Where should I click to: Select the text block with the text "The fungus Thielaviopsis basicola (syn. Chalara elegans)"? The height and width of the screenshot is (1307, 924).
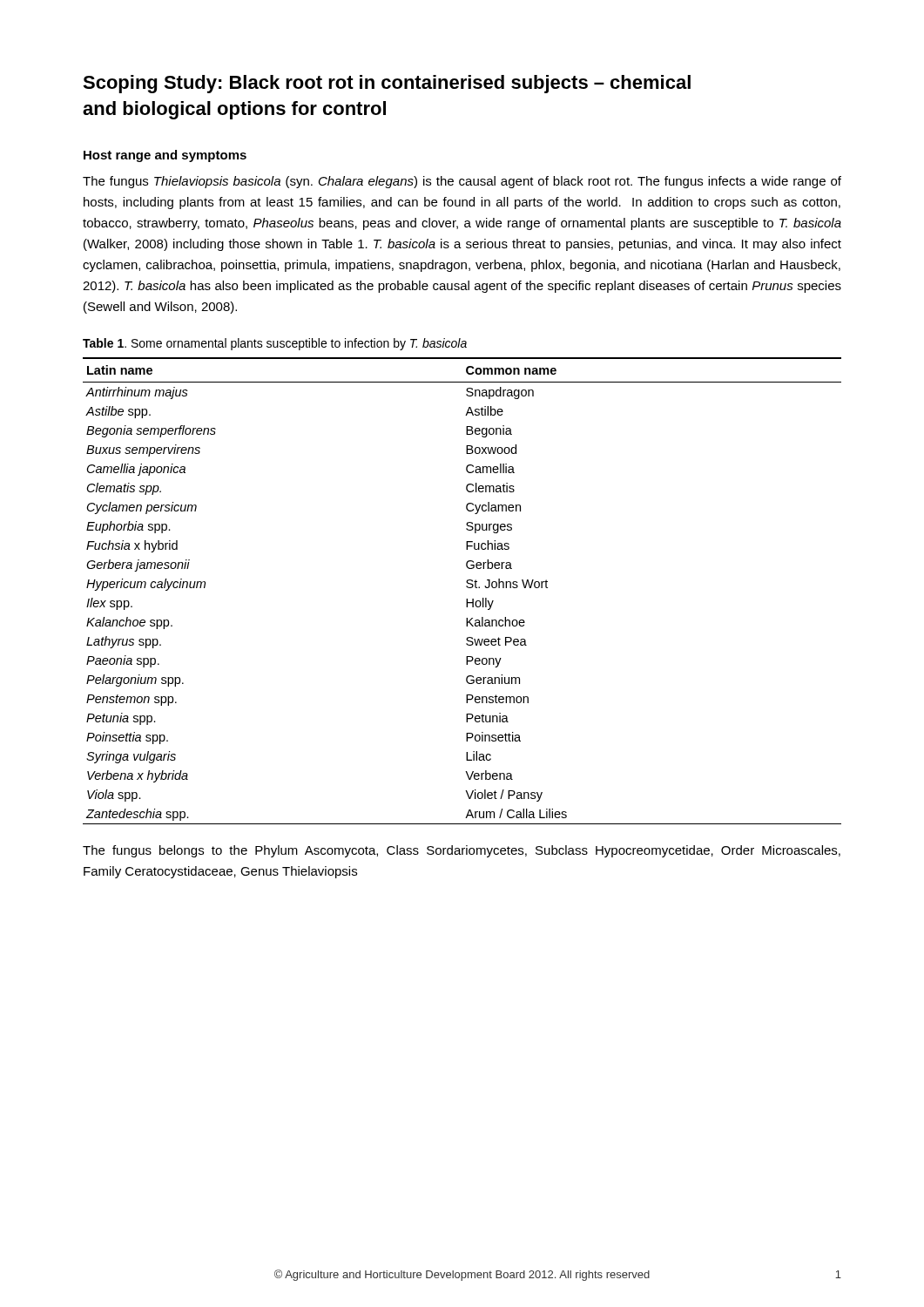[462, 244]
